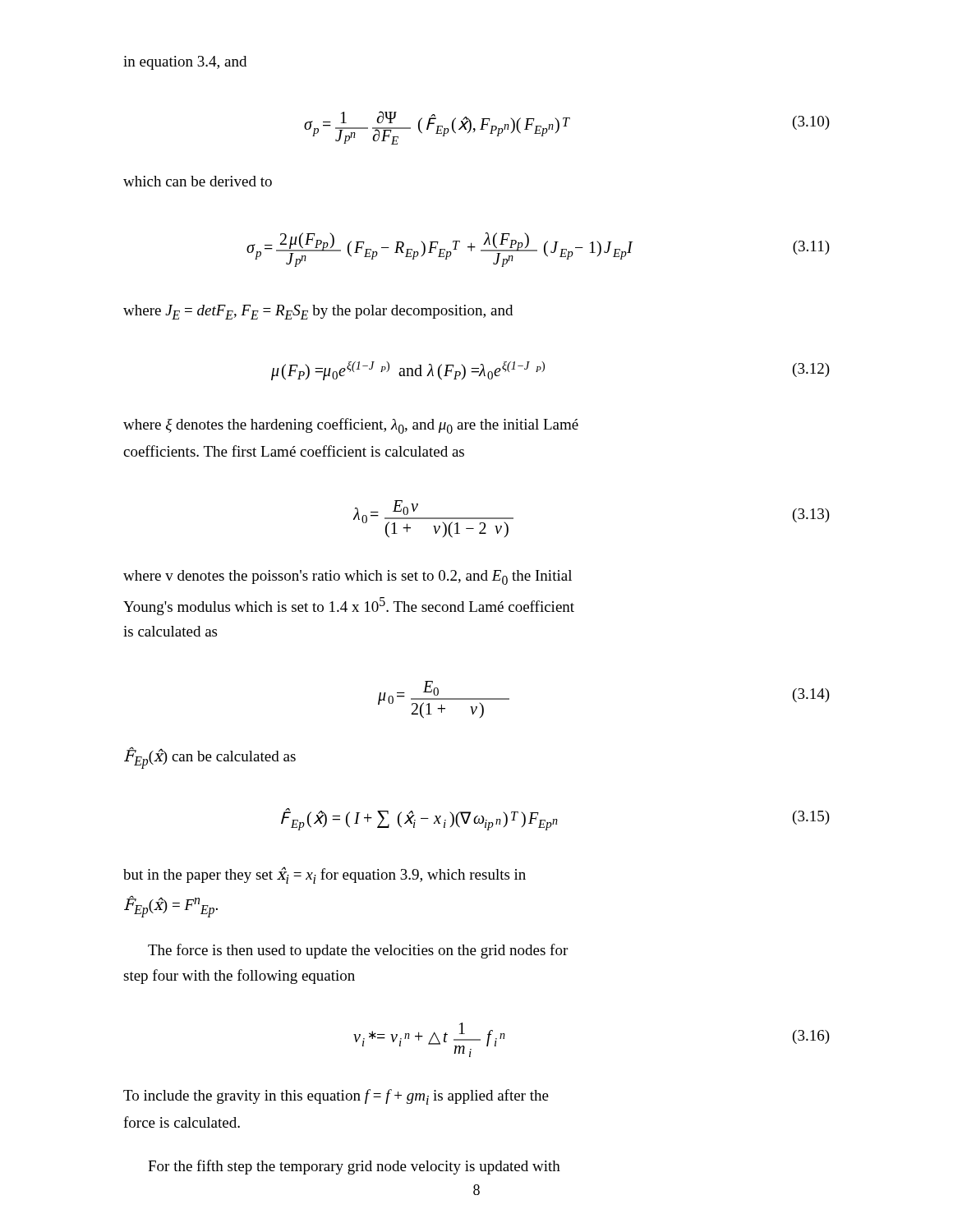The width and height of the screenshot is (953, 1232).
Task: Find the text block that says "For the fifth step the temporary"
Action: pyautogui.click(x=476, y=1166)
